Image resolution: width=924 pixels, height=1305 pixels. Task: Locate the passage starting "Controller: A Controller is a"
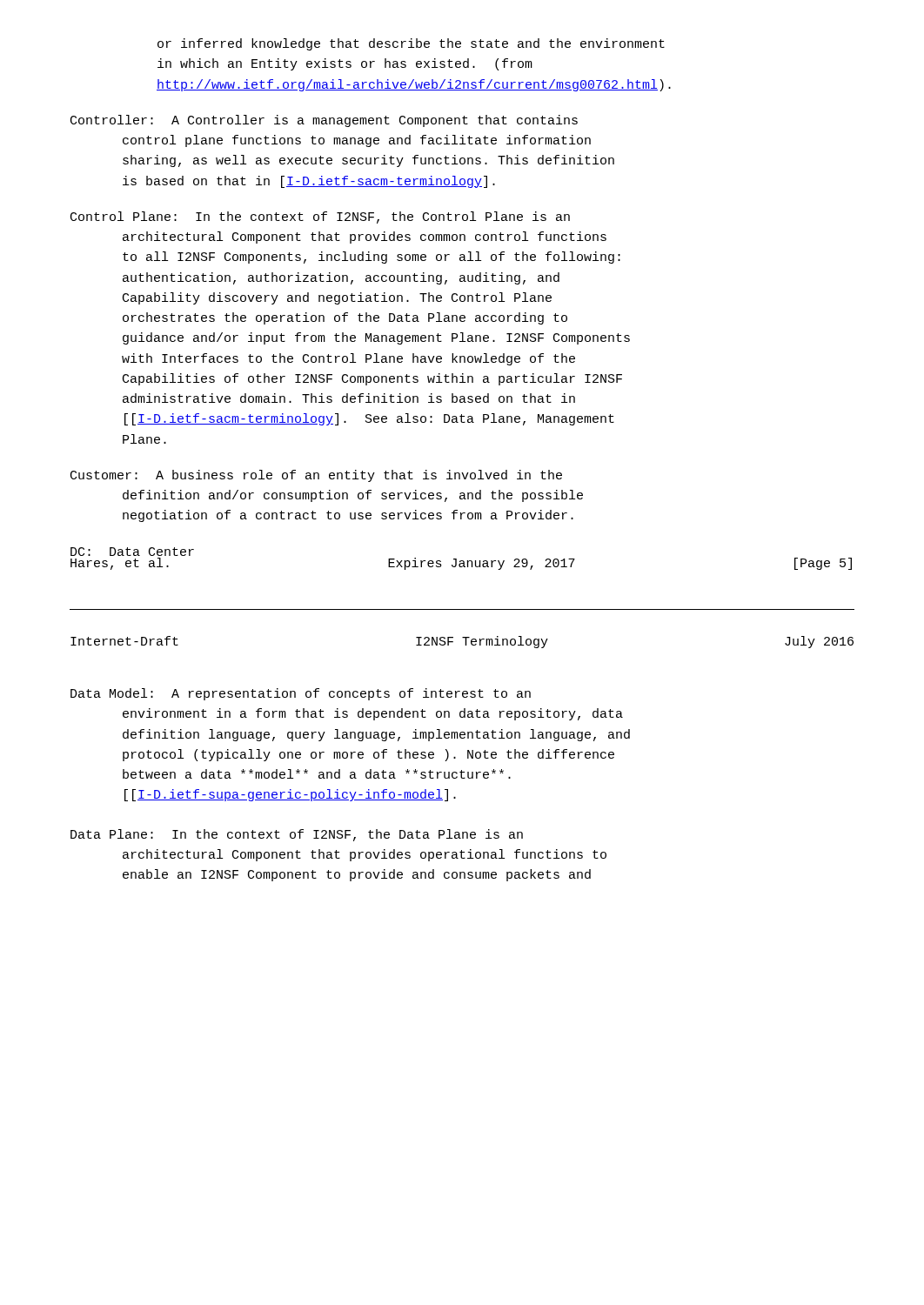pos(342,152)
